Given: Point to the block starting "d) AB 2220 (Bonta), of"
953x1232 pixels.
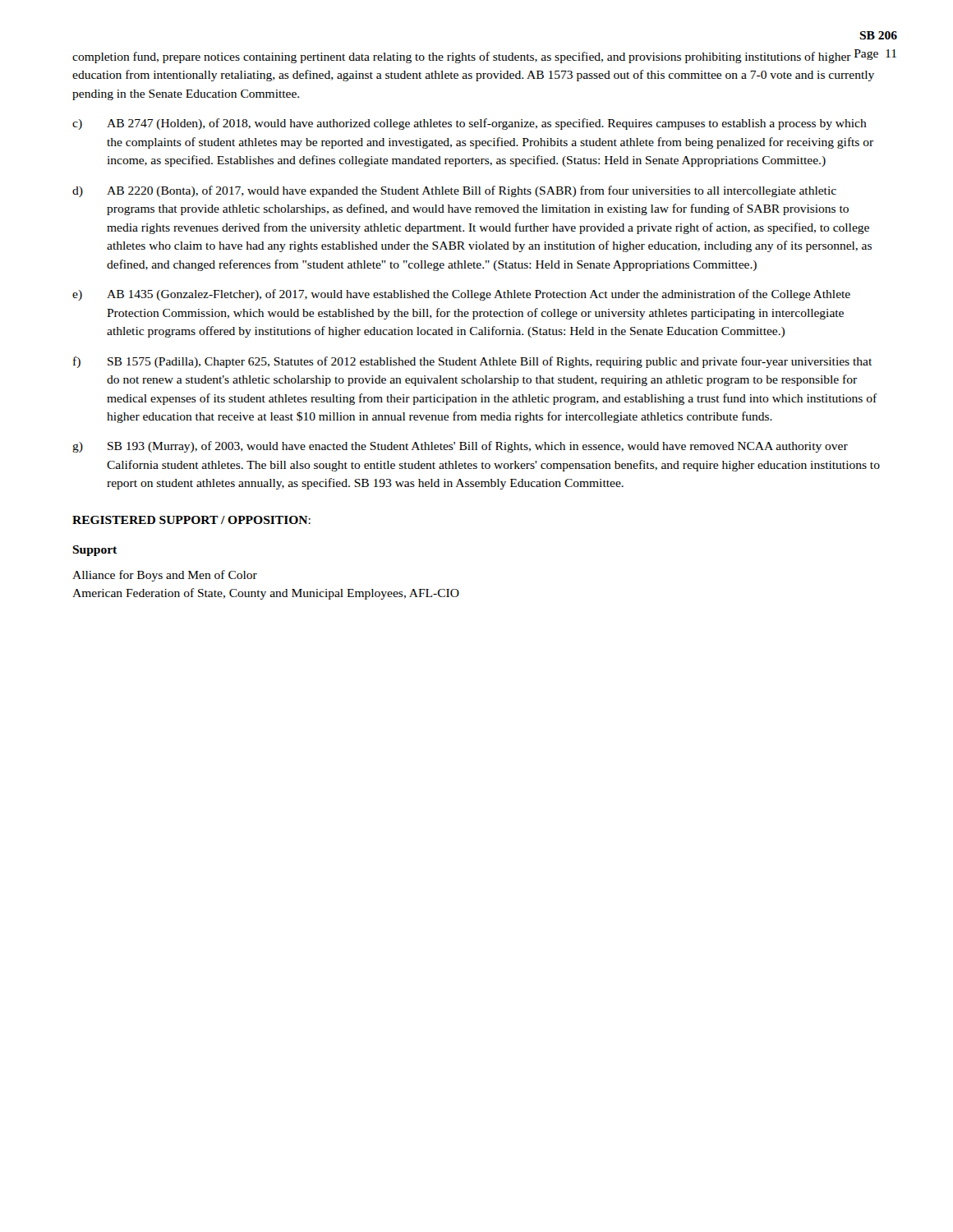Looking at the screenshot, I should (x=476, y=227).
